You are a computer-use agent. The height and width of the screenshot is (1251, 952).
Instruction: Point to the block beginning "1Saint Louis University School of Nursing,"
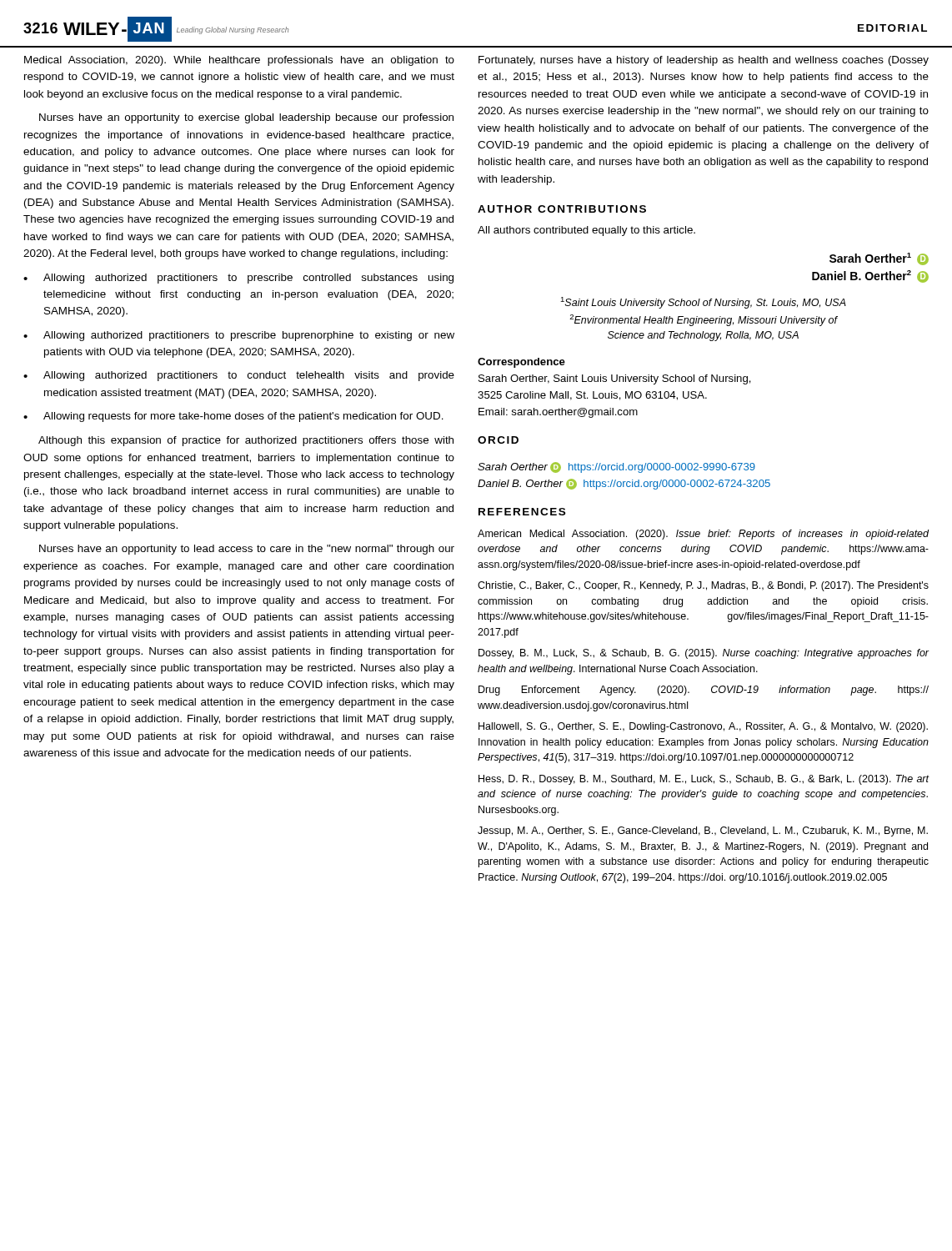(703, 318)
